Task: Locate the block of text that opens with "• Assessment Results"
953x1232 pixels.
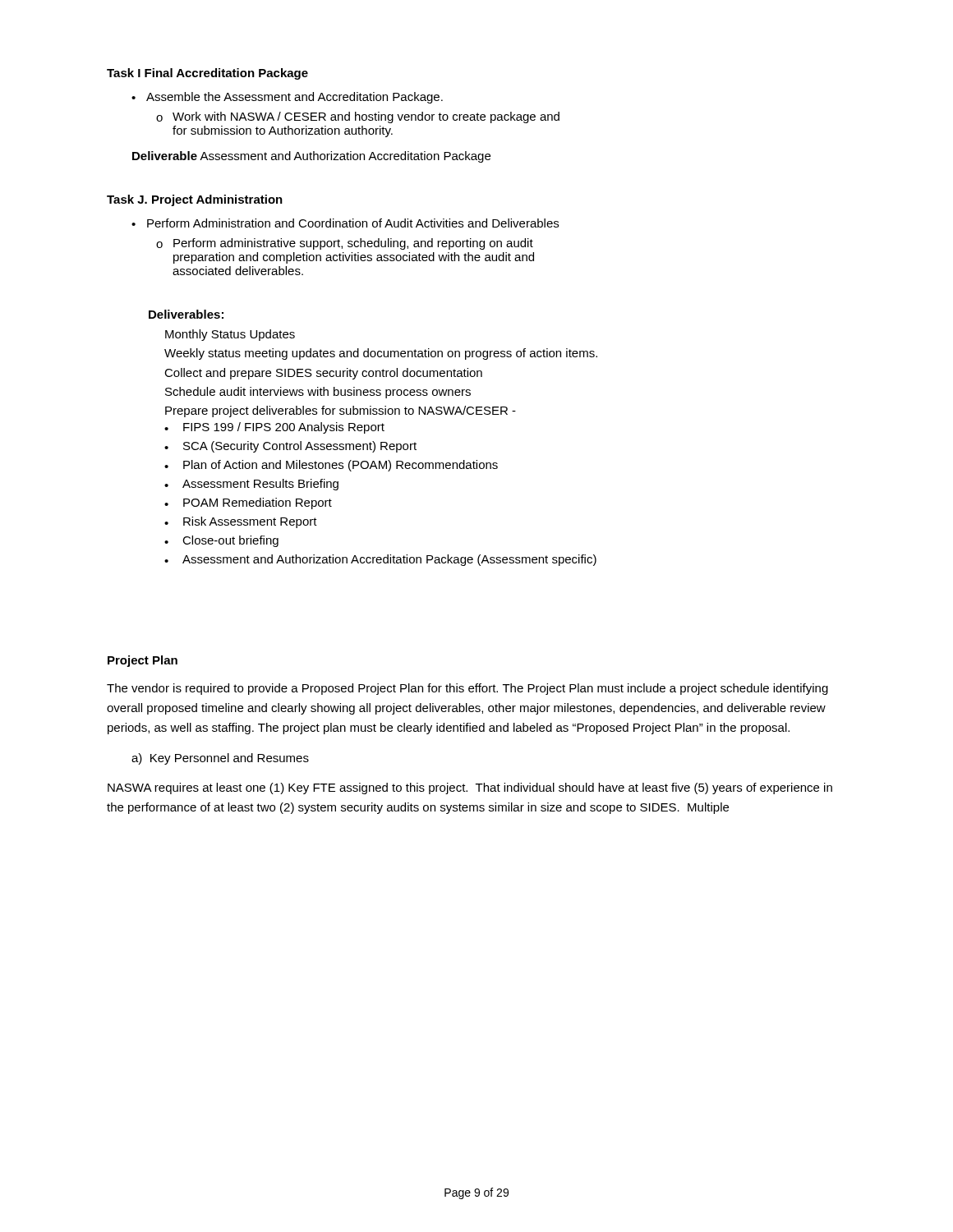Action: pos(252,484)
